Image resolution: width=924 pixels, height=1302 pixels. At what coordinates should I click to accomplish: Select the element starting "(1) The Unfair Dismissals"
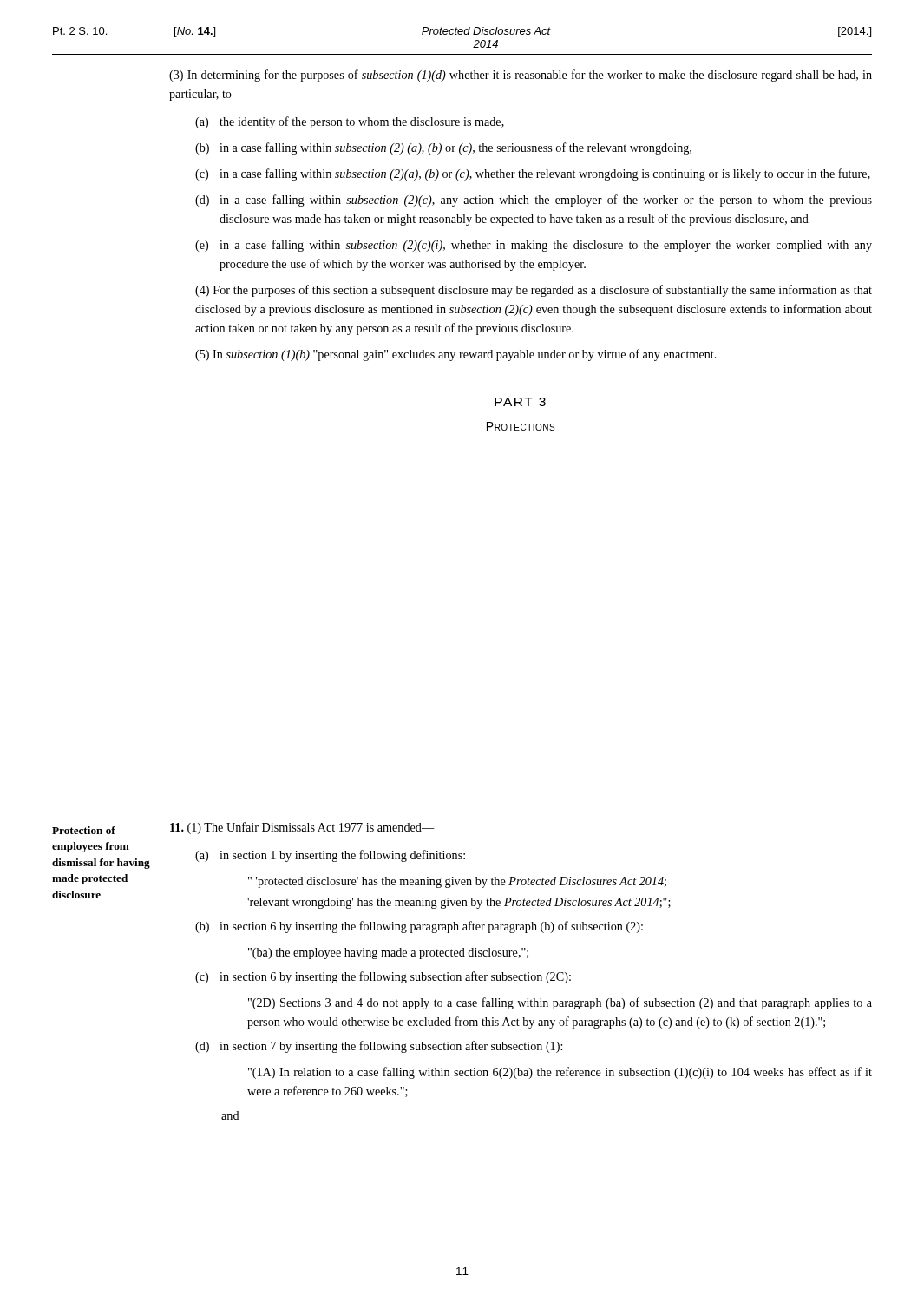(x=302, y=827)
